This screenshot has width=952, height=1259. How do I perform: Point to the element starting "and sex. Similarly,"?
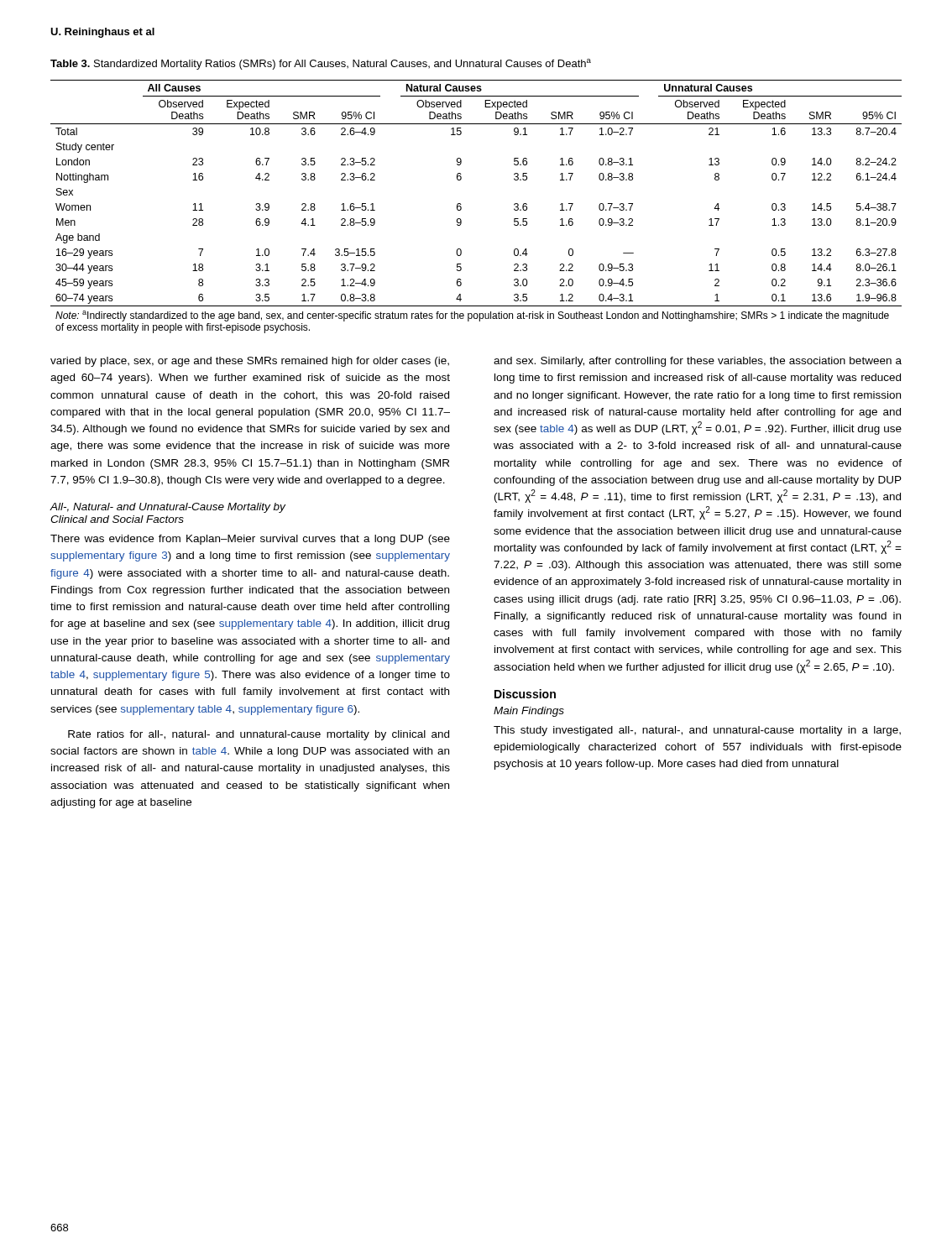tap(698, 514)
